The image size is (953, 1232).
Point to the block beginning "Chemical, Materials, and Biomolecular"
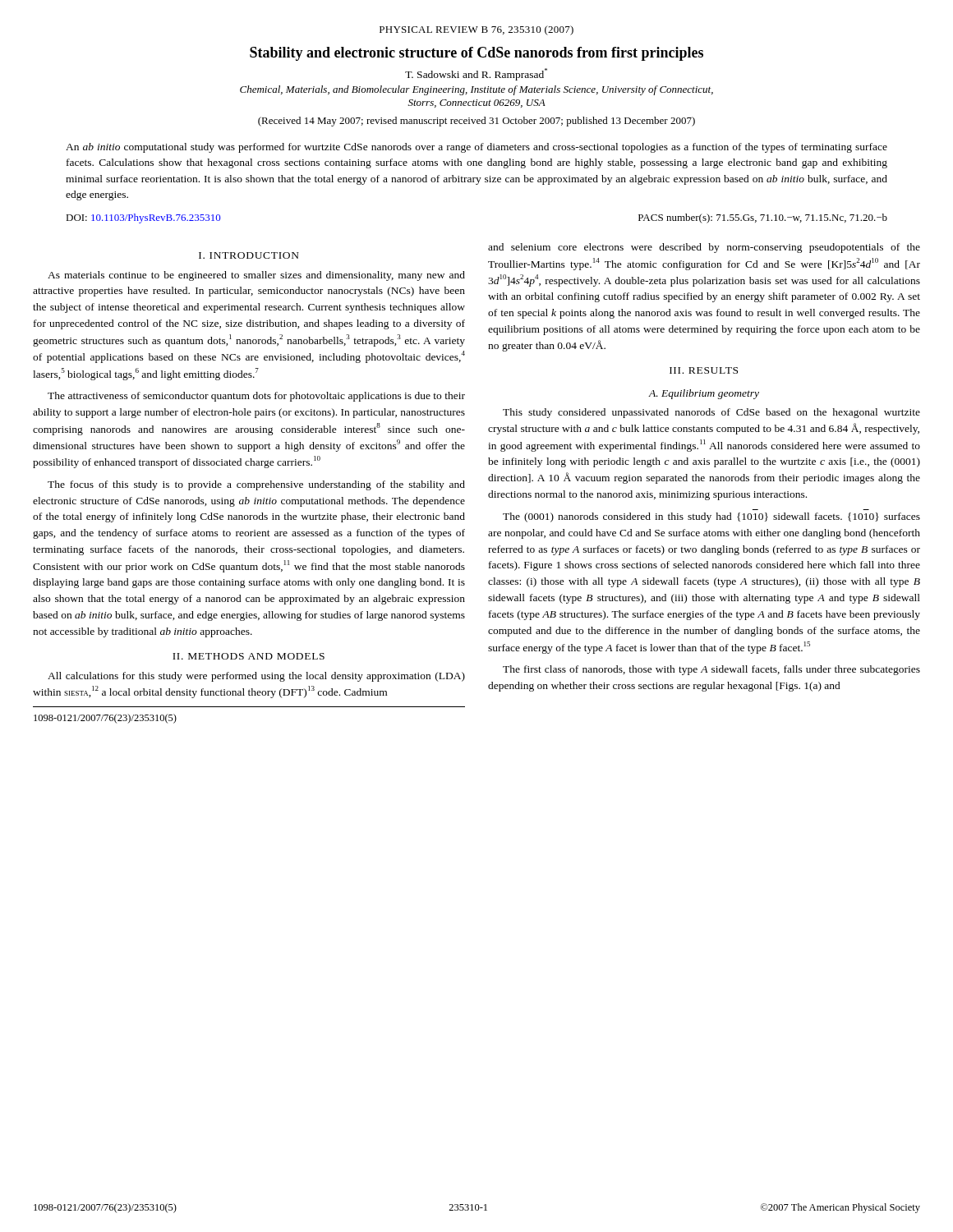(476, 95)
